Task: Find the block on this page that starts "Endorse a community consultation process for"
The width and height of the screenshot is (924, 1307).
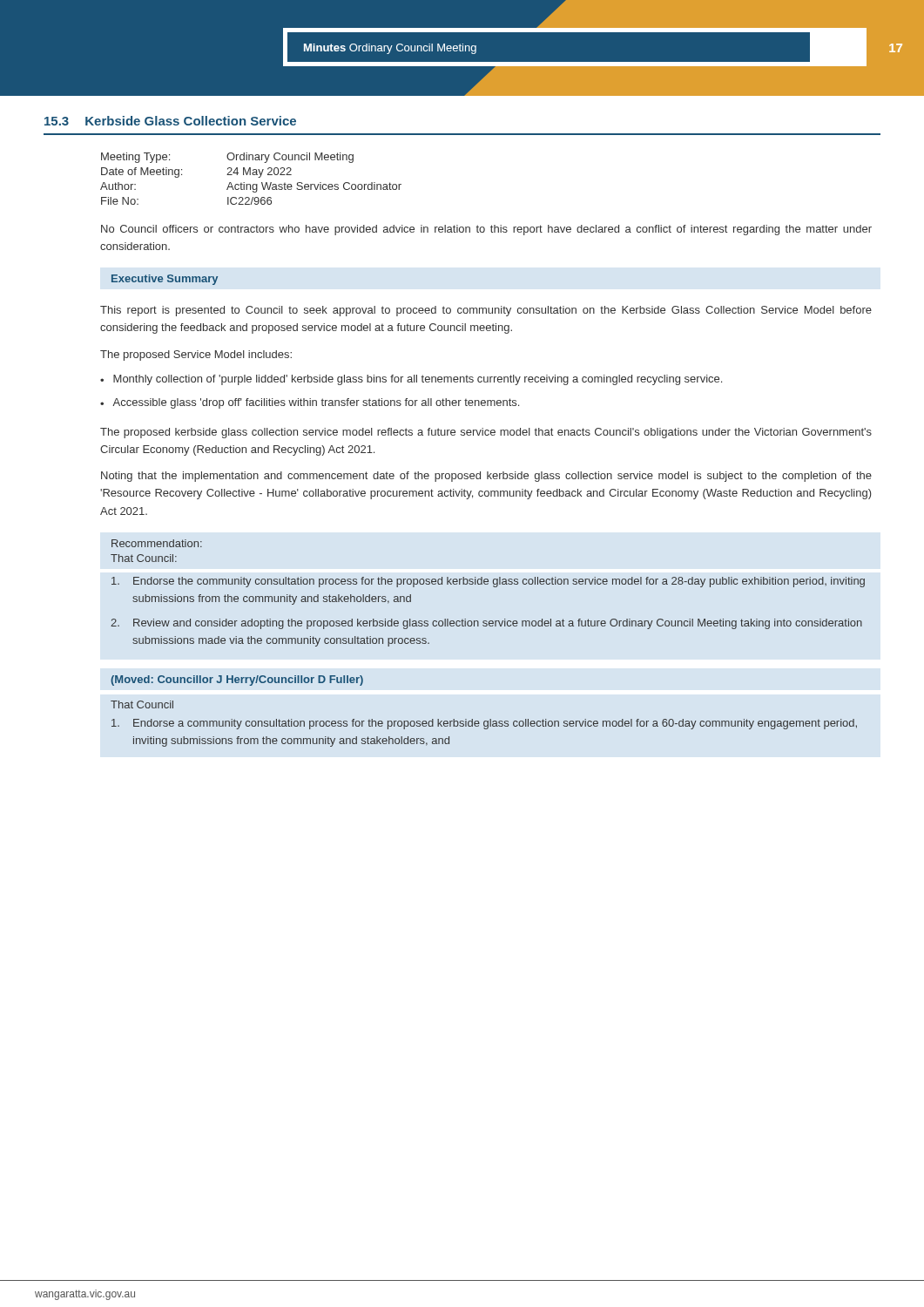Action: point(490,732)
